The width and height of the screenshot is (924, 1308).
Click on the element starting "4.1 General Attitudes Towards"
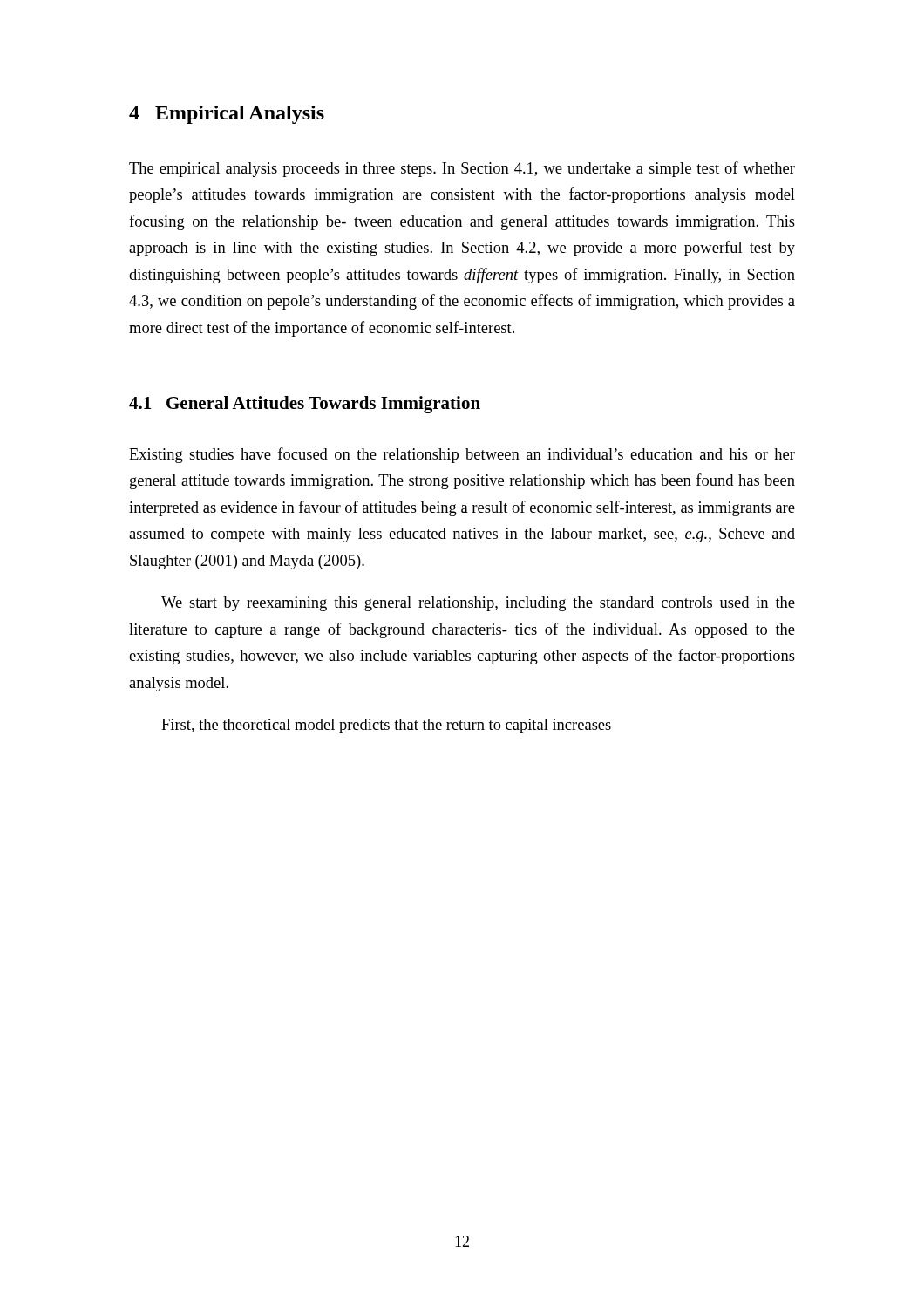tap(305, 403)
